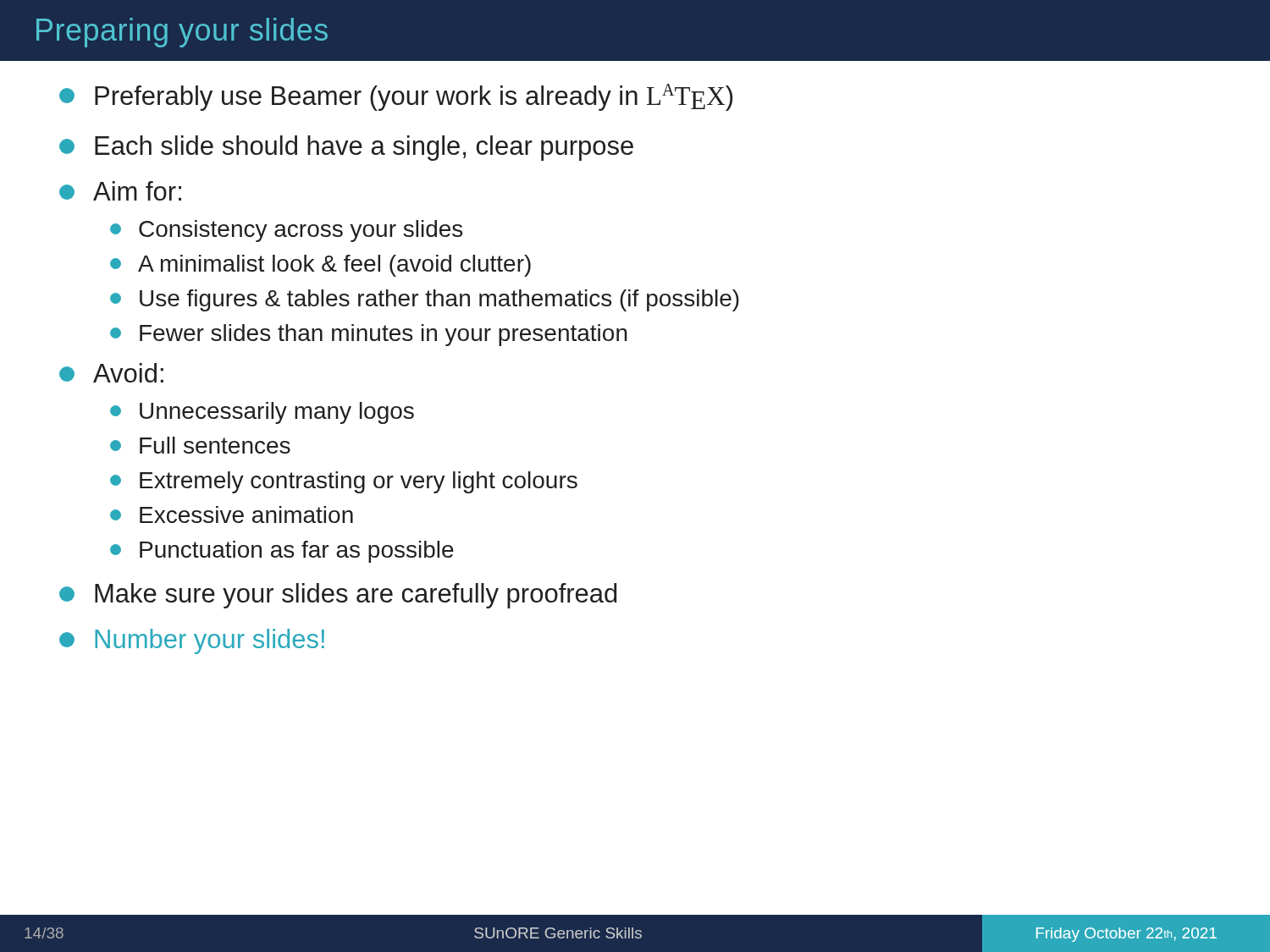This screenshot has width=1270, height=952.
Task: Navigate to the element starting "Full sentences"
Action: 200,446
